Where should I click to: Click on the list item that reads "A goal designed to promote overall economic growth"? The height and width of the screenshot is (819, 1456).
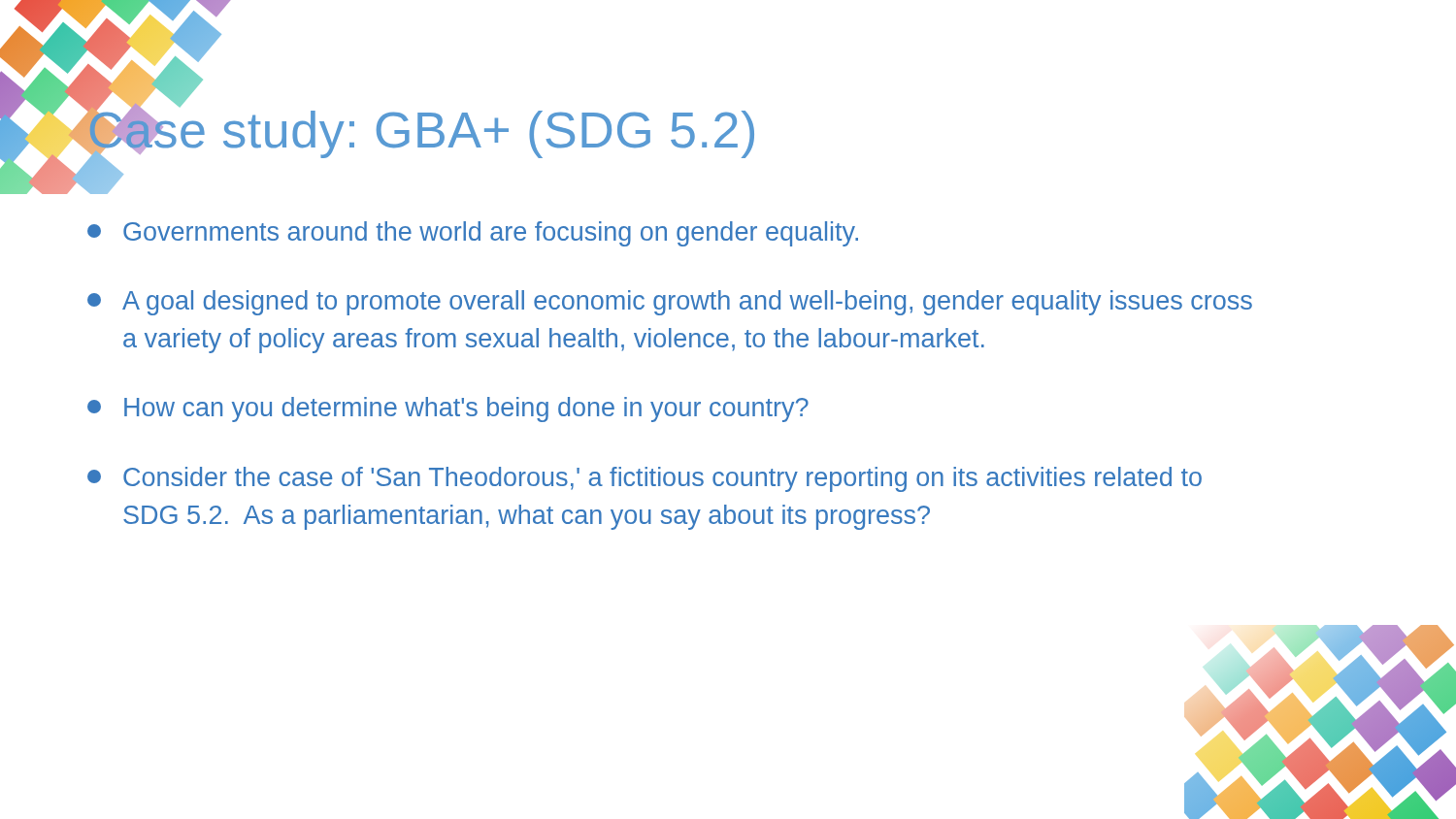675,321
